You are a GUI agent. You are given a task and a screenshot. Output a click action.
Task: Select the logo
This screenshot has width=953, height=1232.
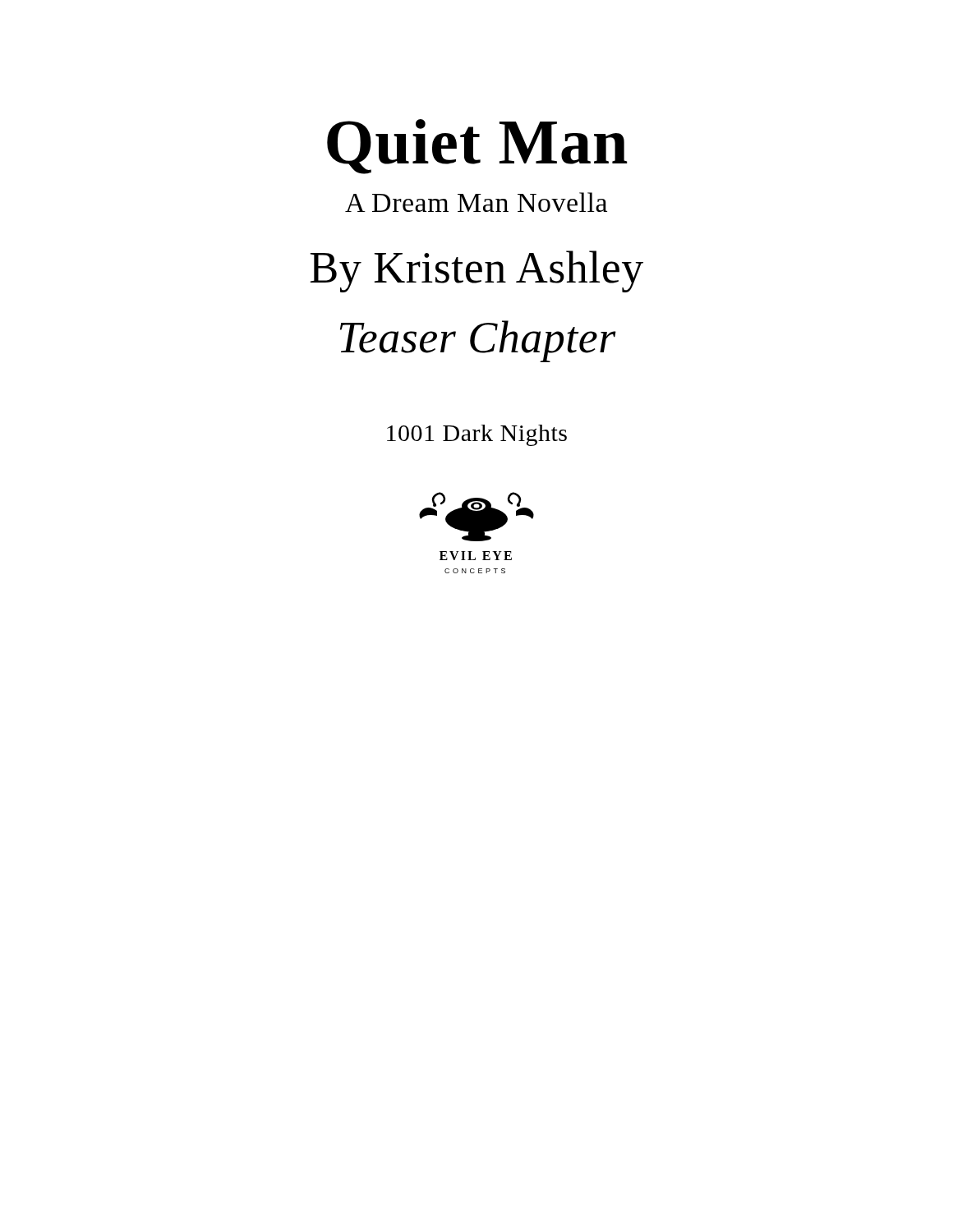(x=476, y=523)
